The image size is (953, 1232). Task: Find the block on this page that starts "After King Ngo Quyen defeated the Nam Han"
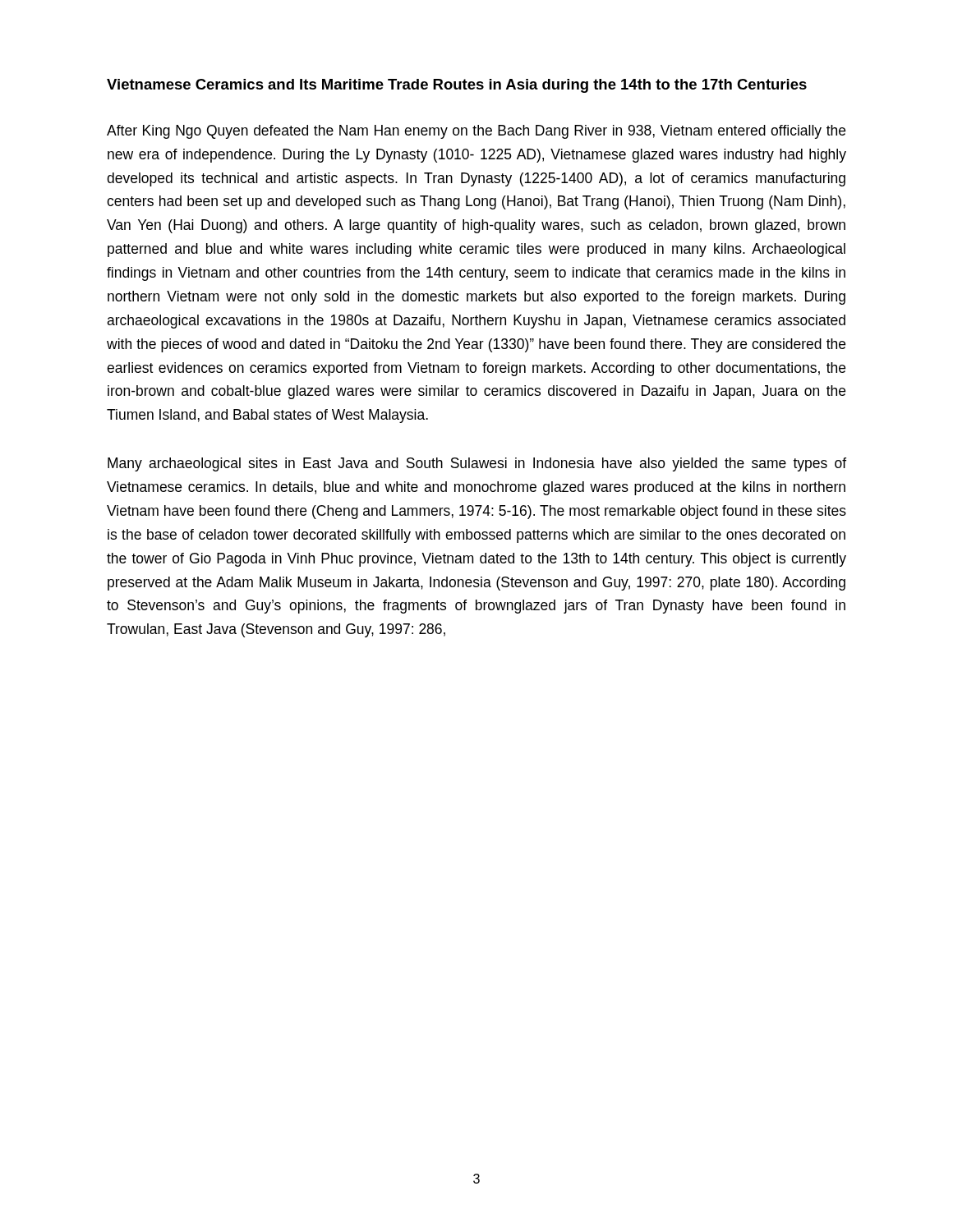click(x=476, y=273)
